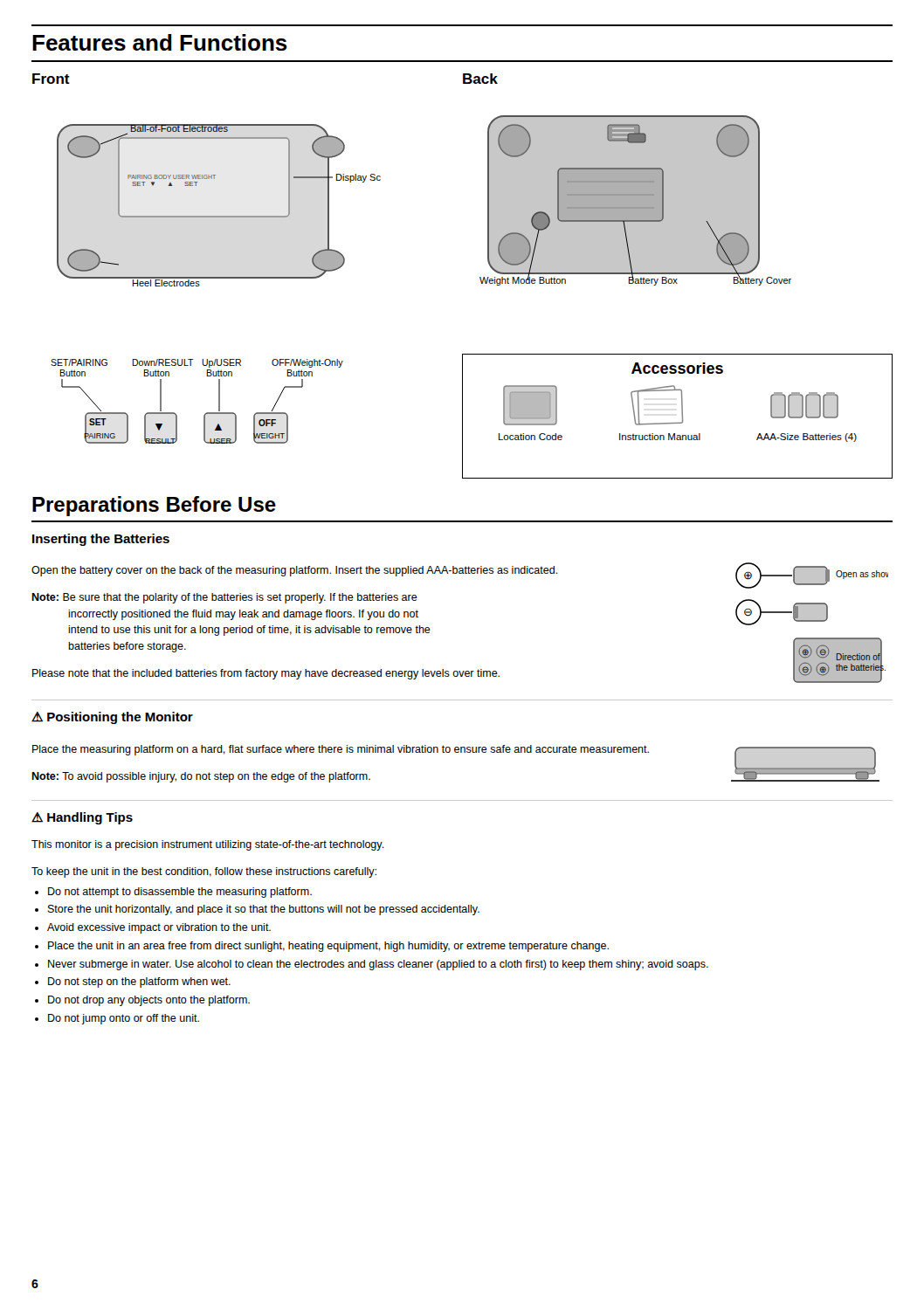924x1310 pixels.
Task: Select the text block that reads "Note: Be sure"
Action: [x=231, y=622]
